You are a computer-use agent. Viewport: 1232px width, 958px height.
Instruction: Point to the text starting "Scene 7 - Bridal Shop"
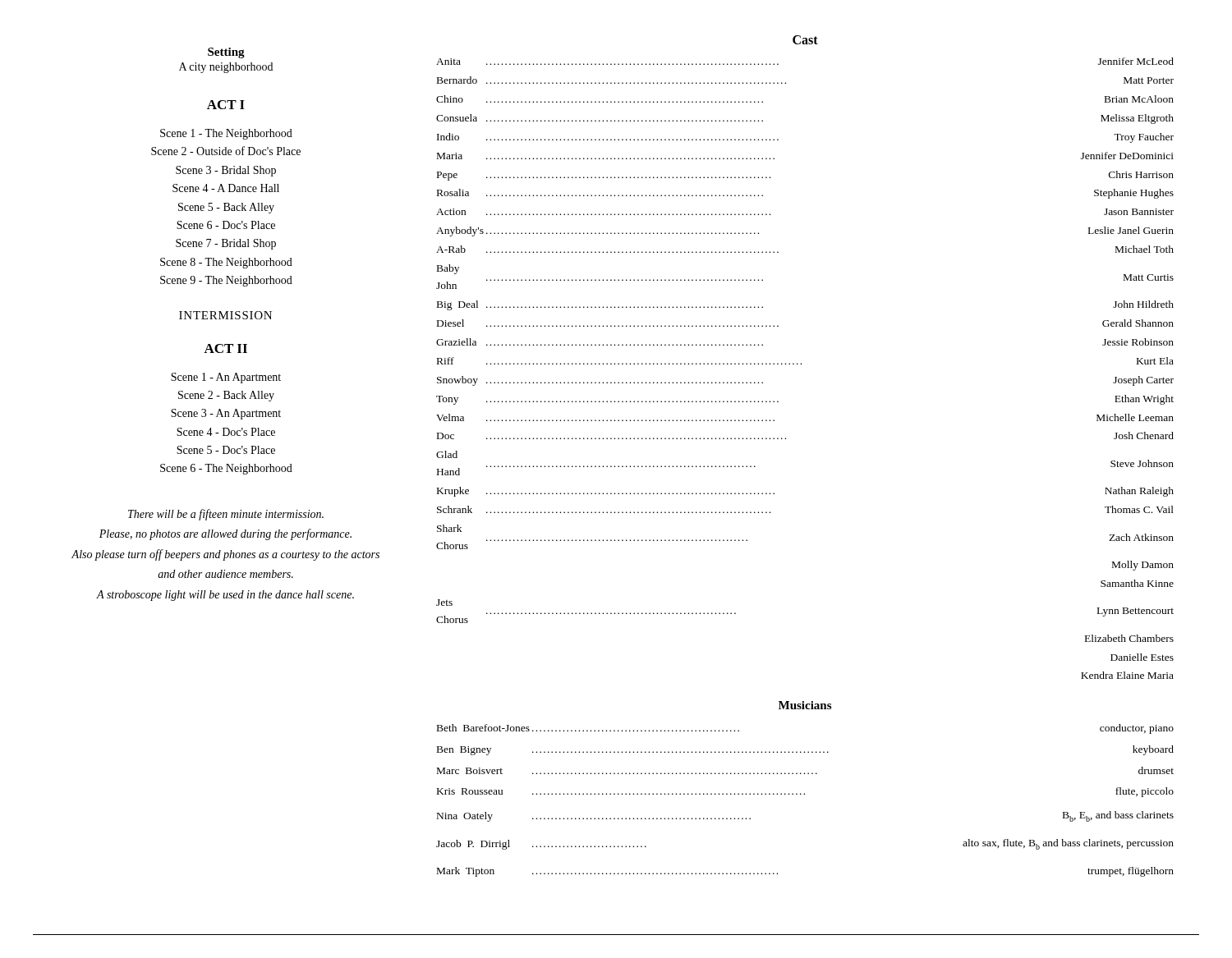point(226,244)
